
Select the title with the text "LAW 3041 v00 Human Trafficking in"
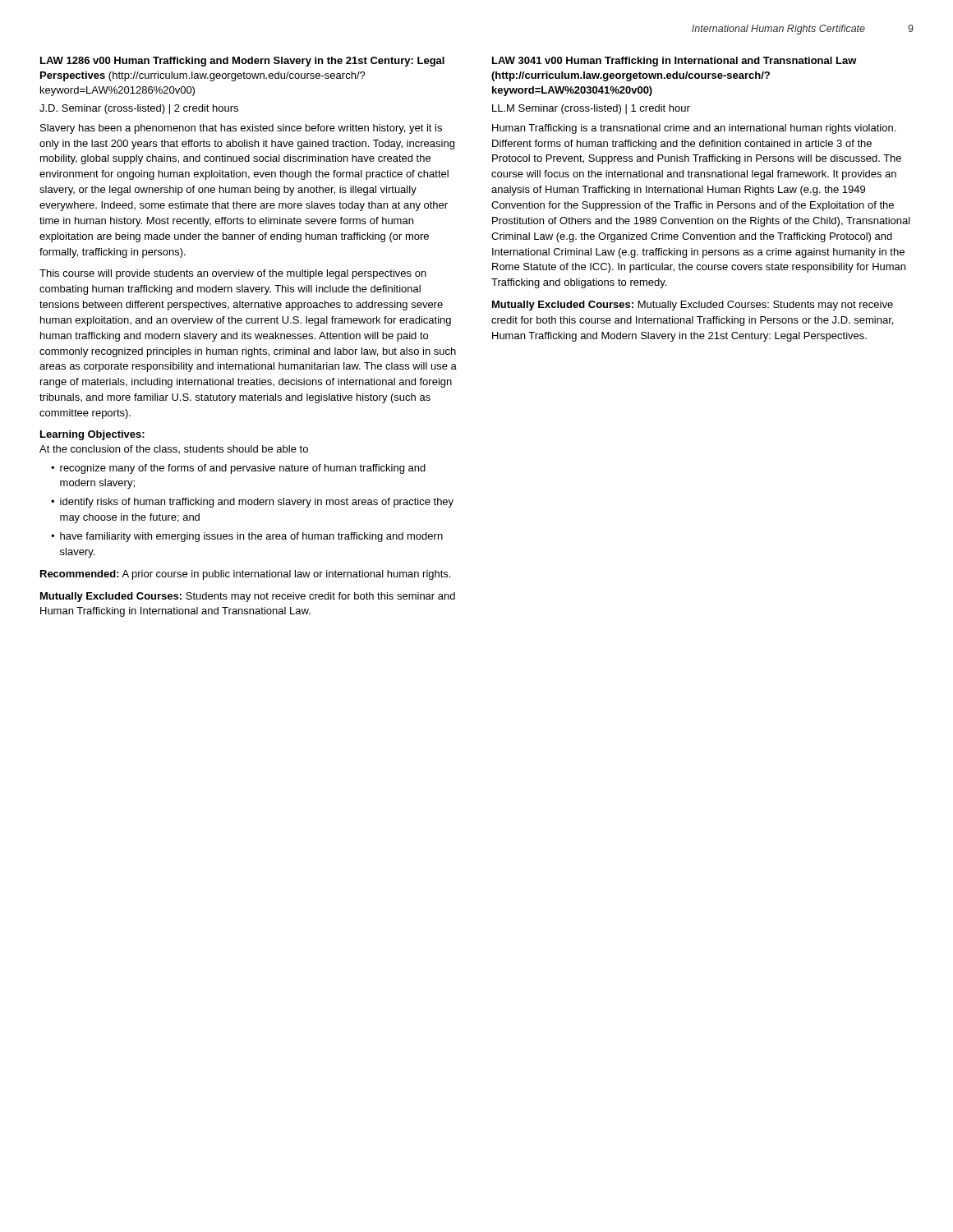point(674,75)
